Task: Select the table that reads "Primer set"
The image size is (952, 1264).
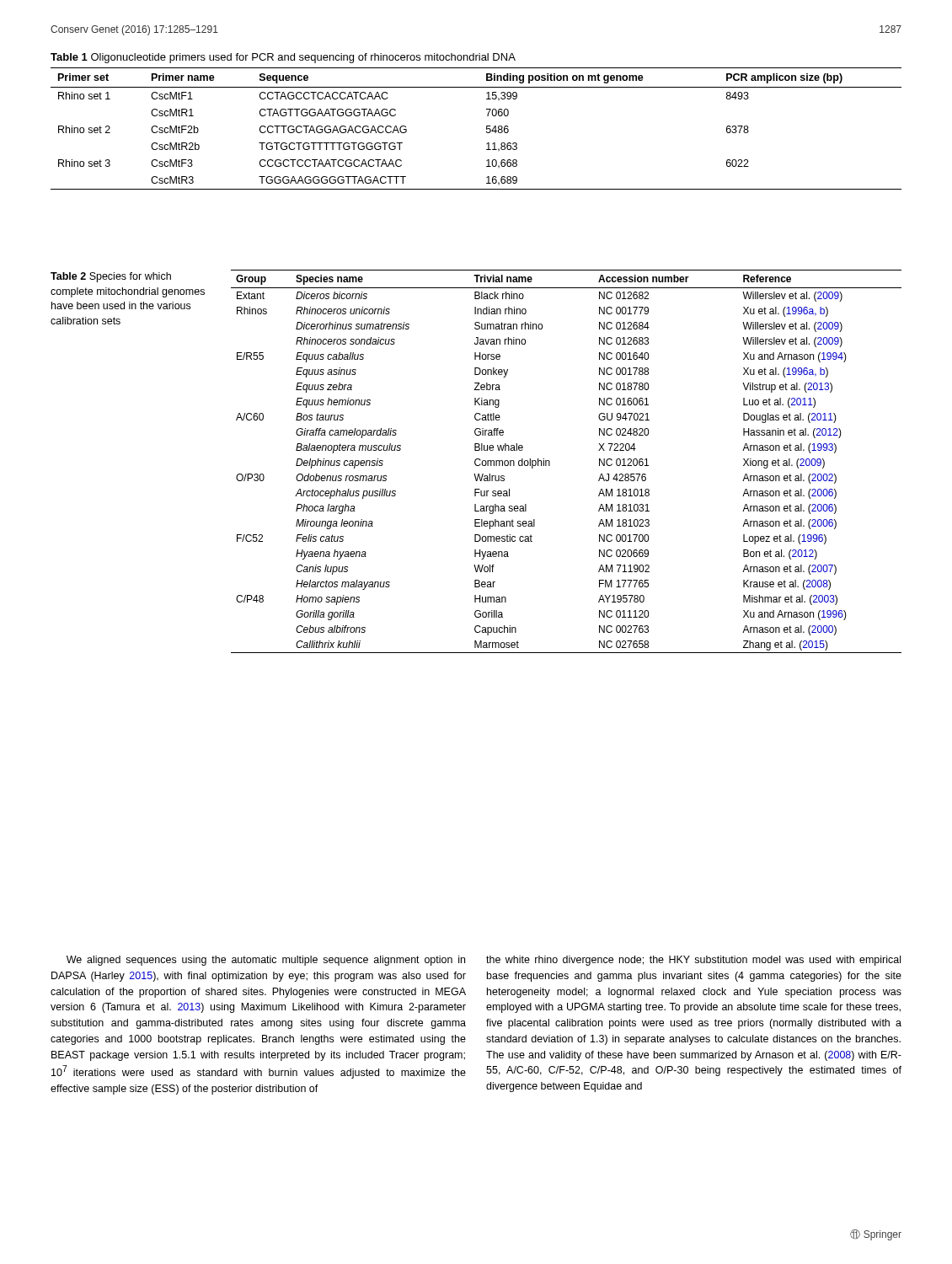Action: coord(476,128)
